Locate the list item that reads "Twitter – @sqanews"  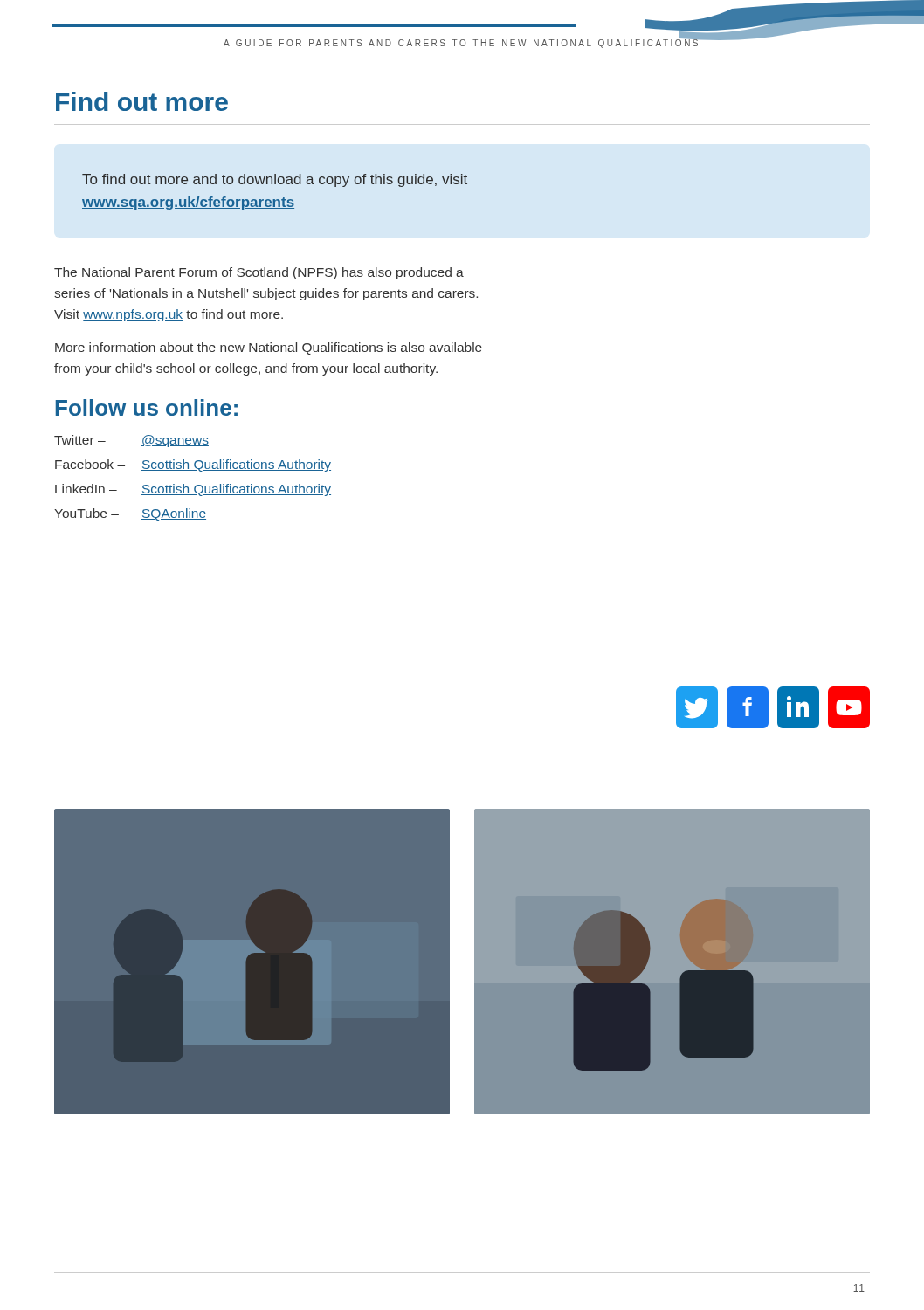click(x=131, y=440)
